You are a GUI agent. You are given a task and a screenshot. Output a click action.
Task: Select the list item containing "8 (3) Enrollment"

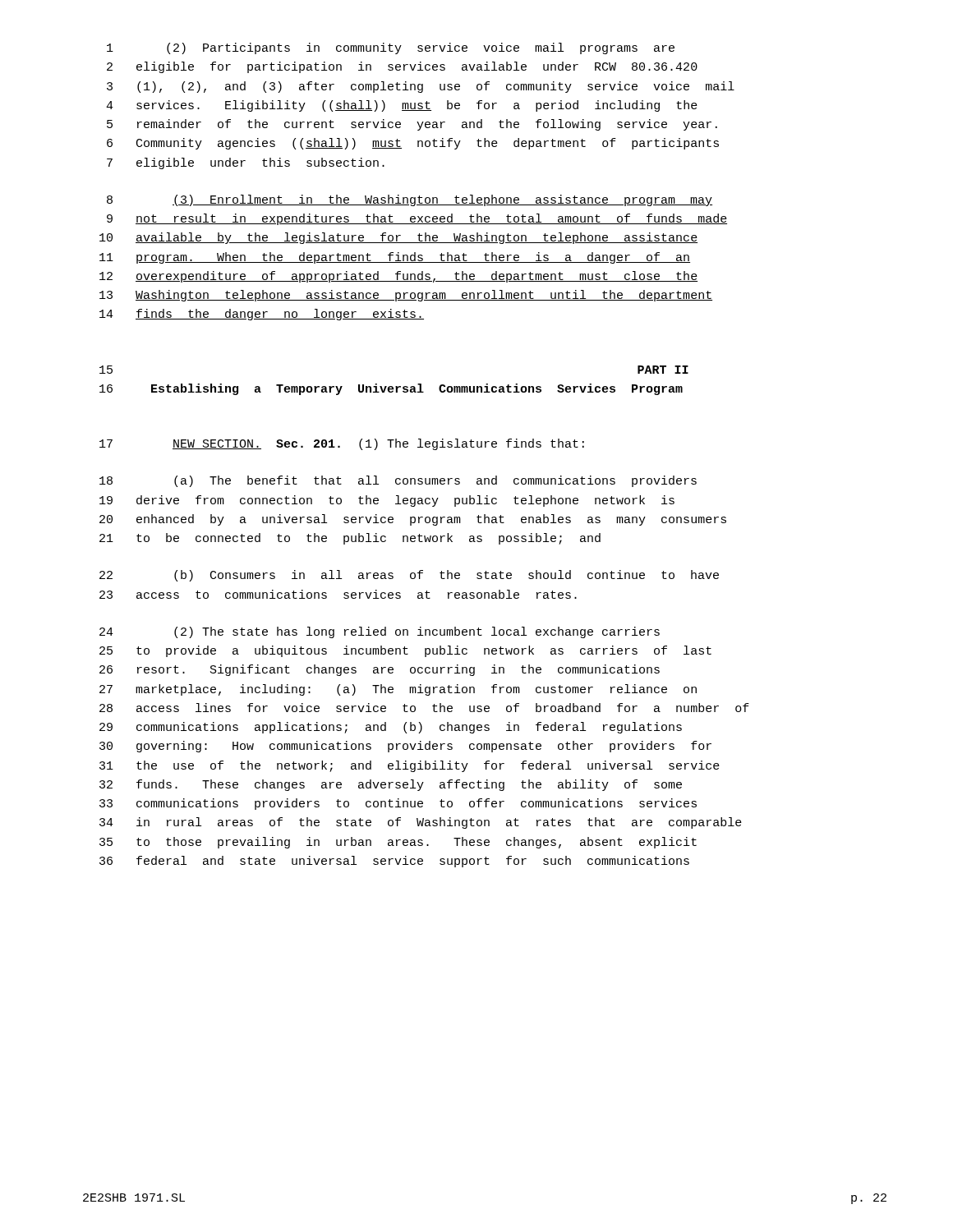[x=485, y=258]
